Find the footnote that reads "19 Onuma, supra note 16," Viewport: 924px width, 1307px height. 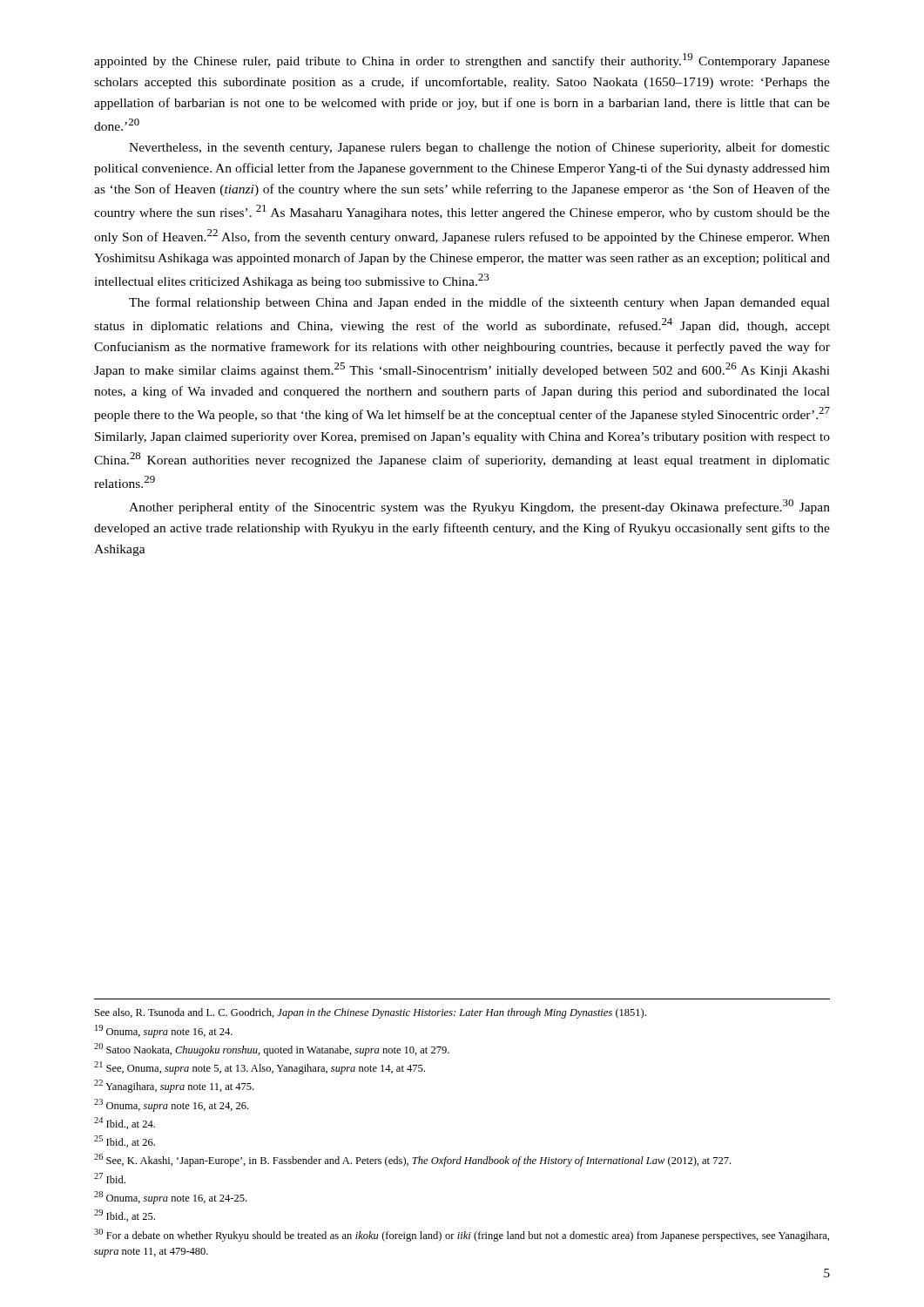click(164, 1031)
